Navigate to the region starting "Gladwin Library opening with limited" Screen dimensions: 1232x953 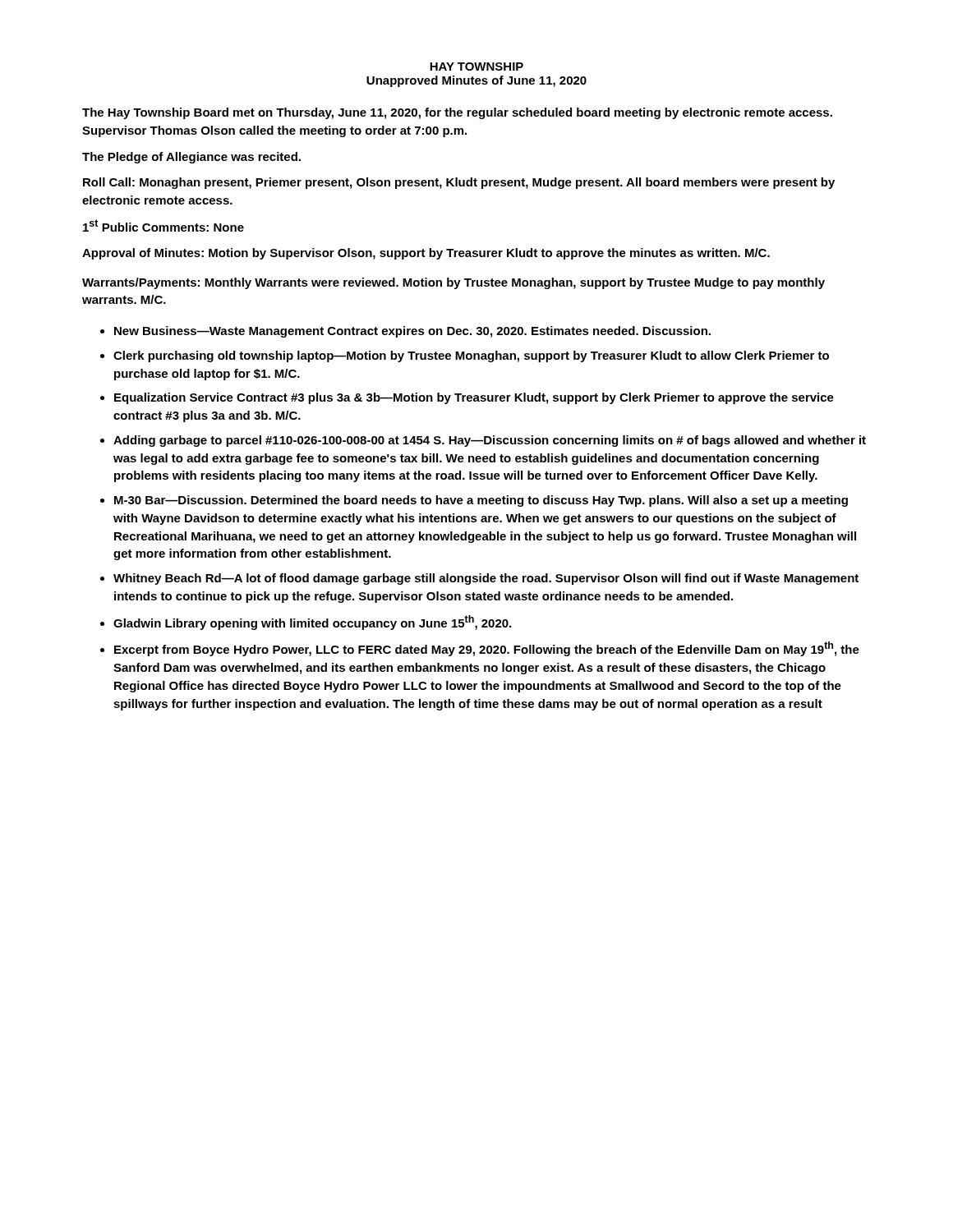313,621
